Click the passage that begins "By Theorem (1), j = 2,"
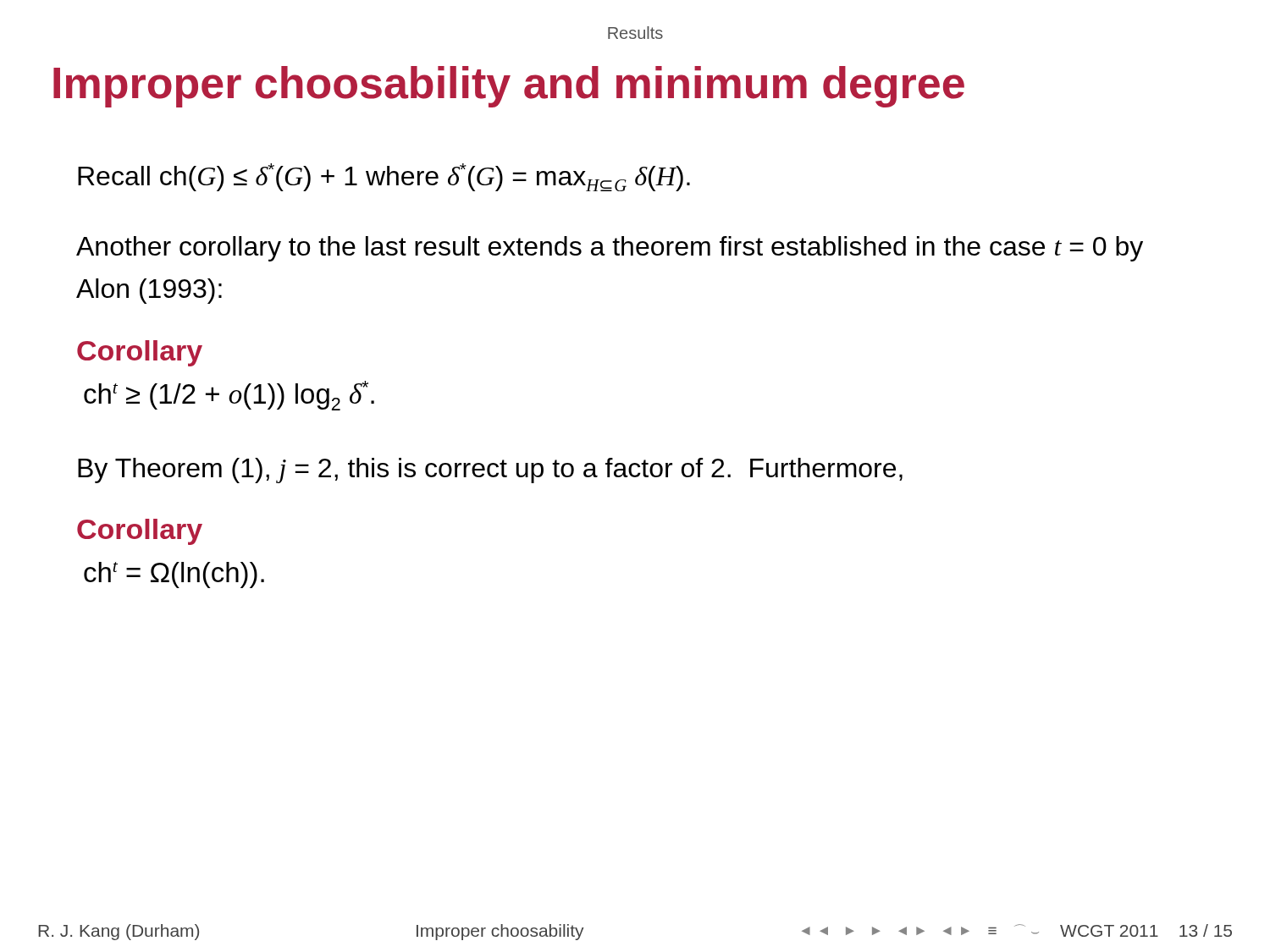1270x952 pixels. [490, 468]
